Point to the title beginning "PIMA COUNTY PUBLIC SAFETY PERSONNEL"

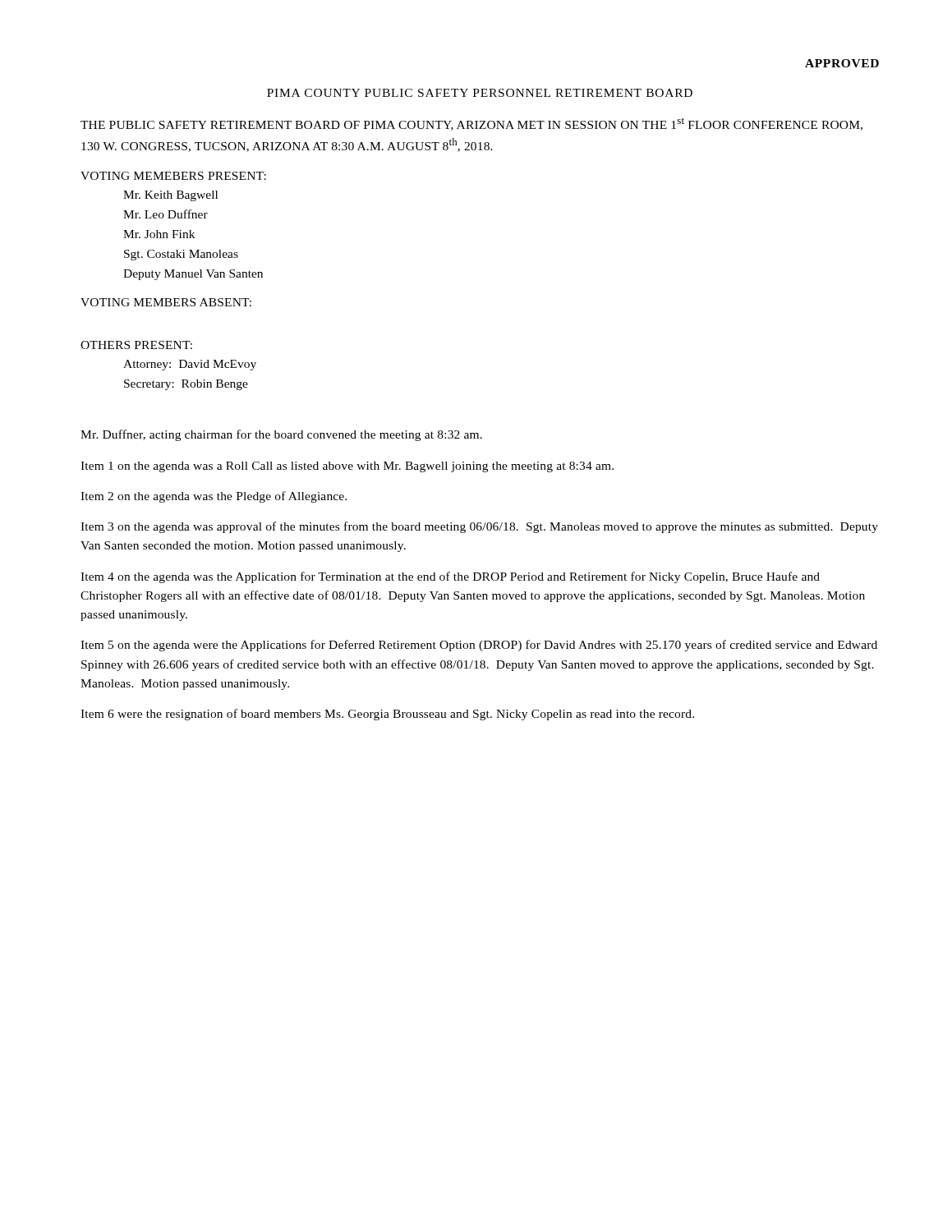480,92
